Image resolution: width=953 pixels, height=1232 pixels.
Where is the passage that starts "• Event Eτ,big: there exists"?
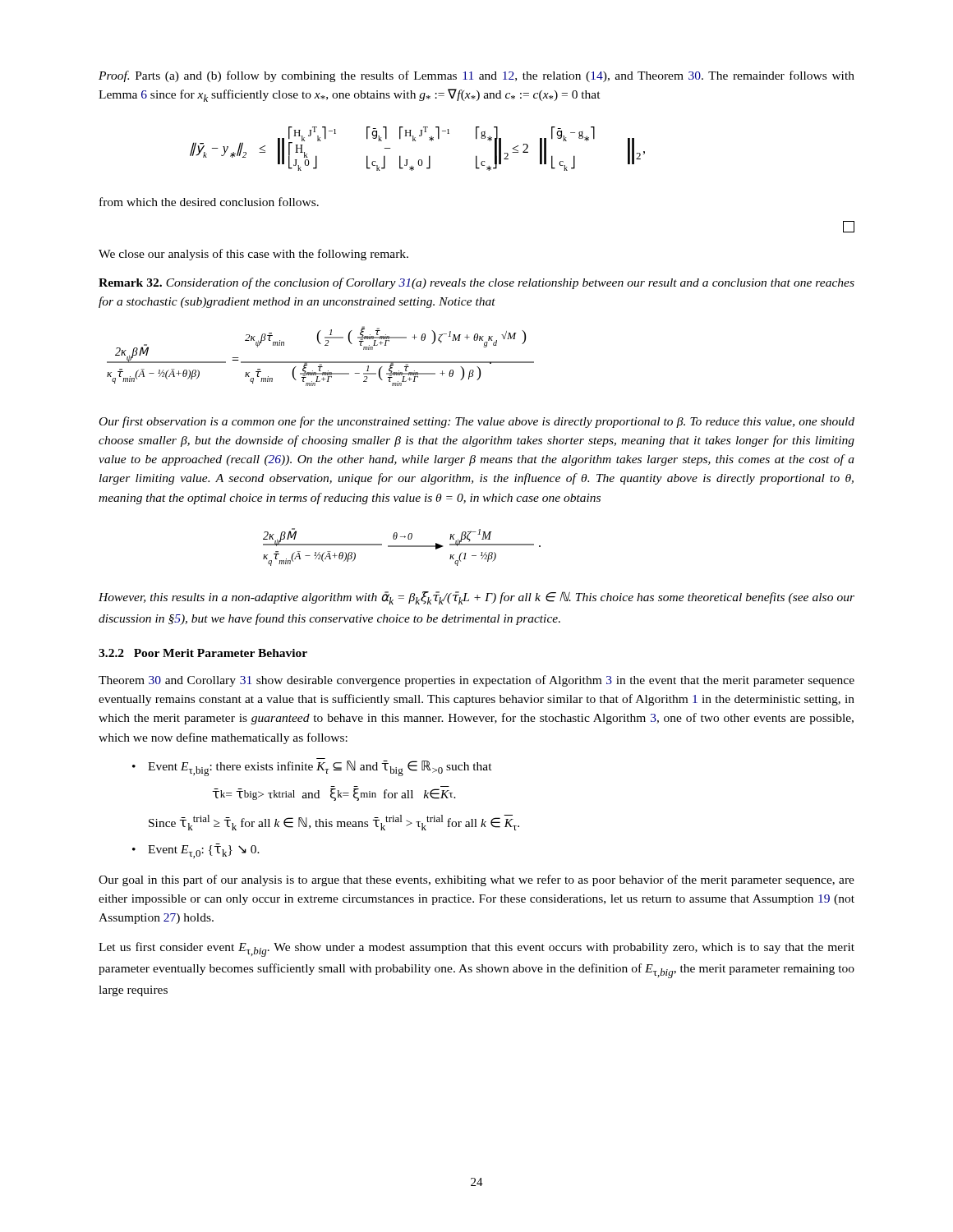(326, 796)
